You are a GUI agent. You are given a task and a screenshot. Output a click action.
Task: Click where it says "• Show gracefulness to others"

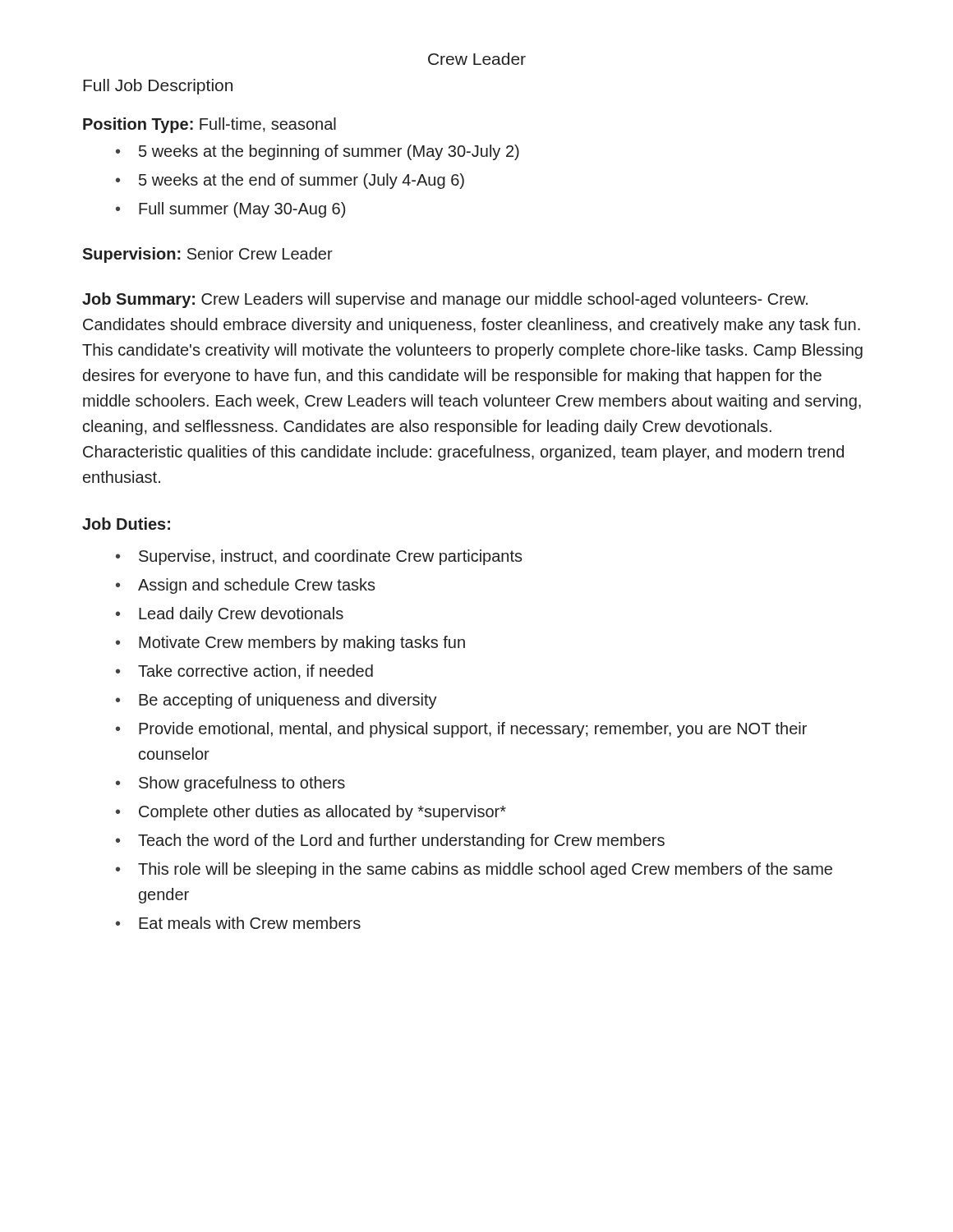[x=230, y=784]
